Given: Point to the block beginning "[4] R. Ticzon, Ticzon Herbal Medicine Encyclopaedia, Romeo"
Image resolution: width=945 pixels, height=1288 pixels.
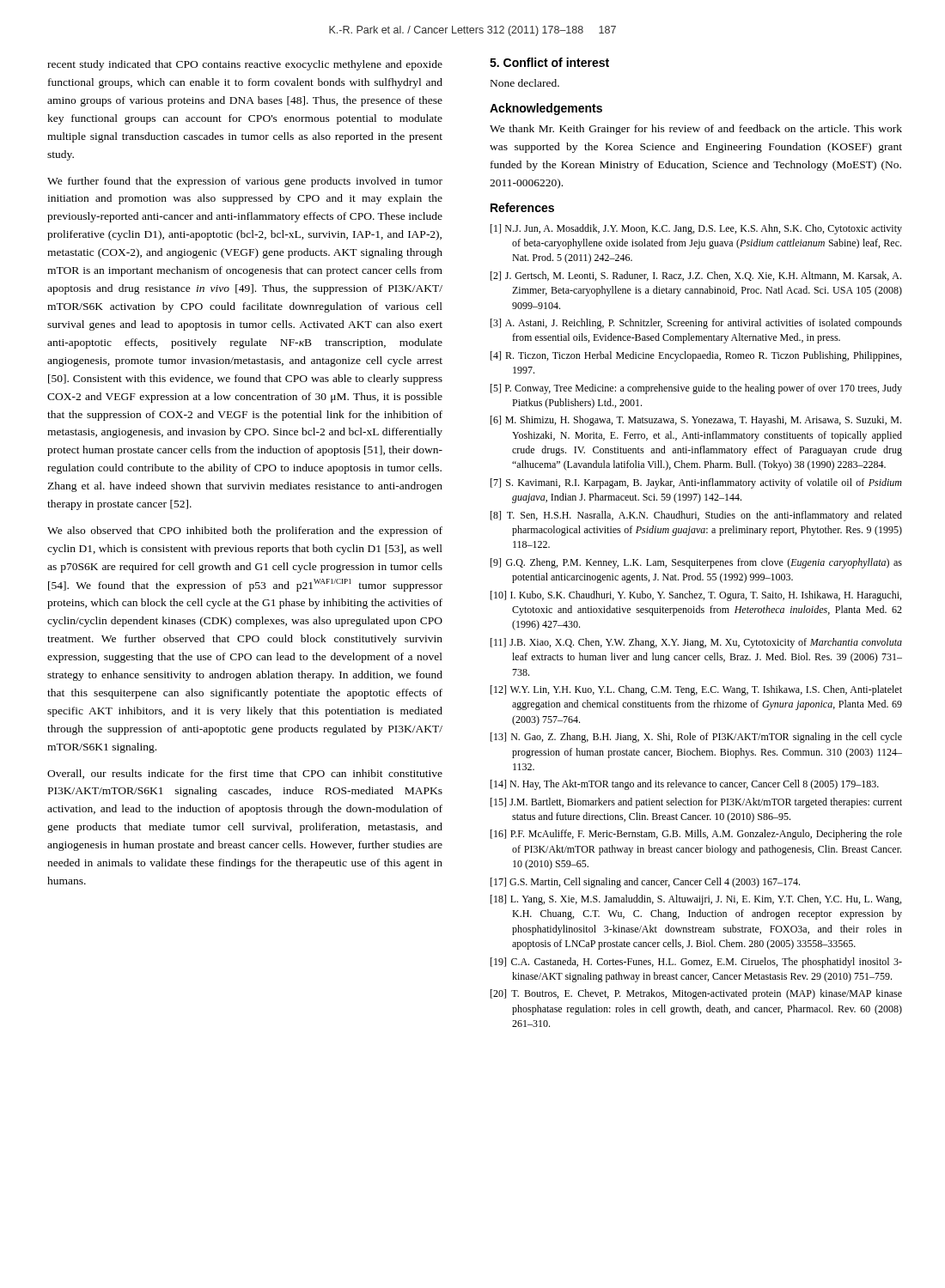Looking at the screenshot, I should 696,363.
